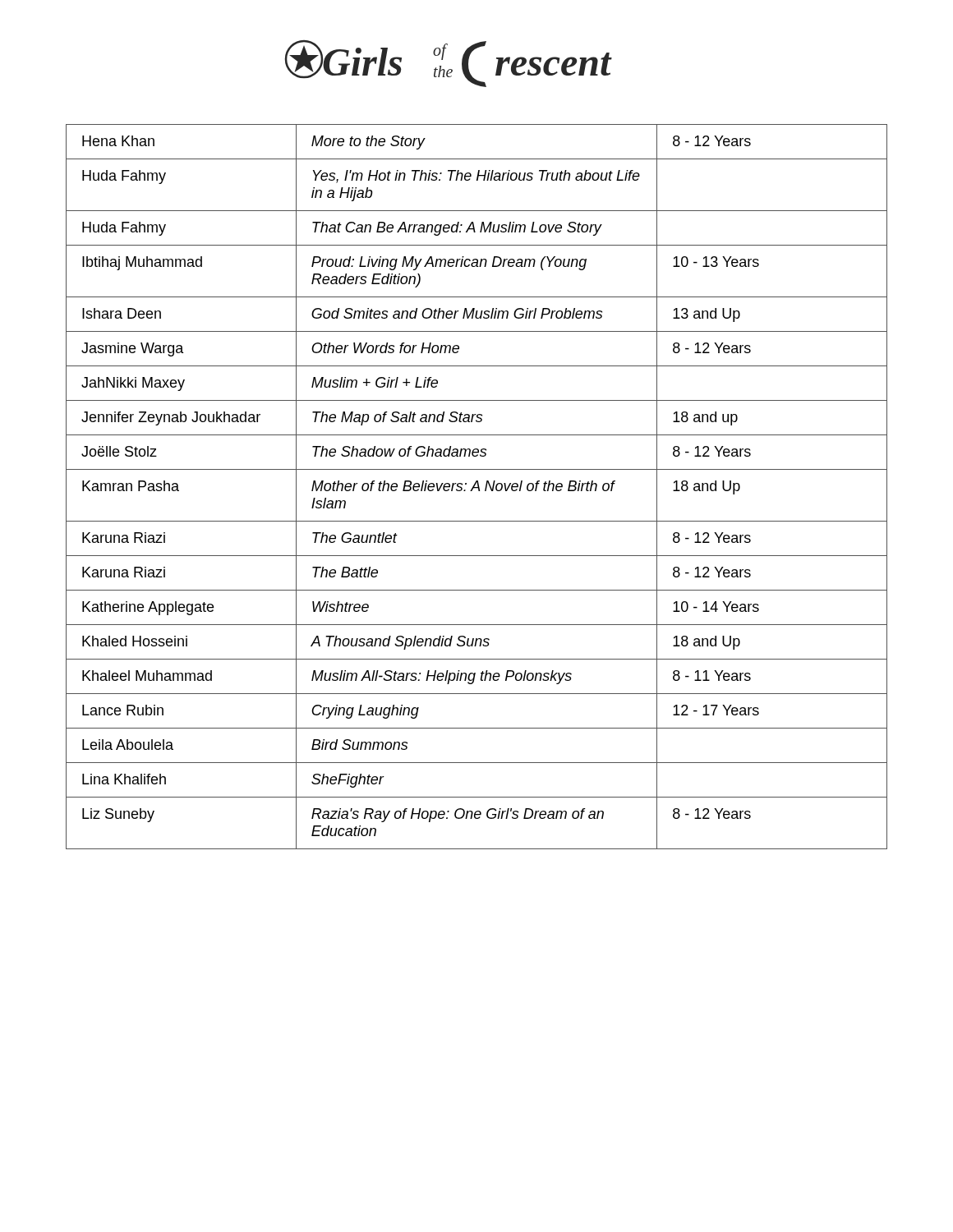Select the table that reads "Yes, I'm Hot in"
This screenshot has height=1232, width=953.
pyautogui.click(x=476, y=487)
